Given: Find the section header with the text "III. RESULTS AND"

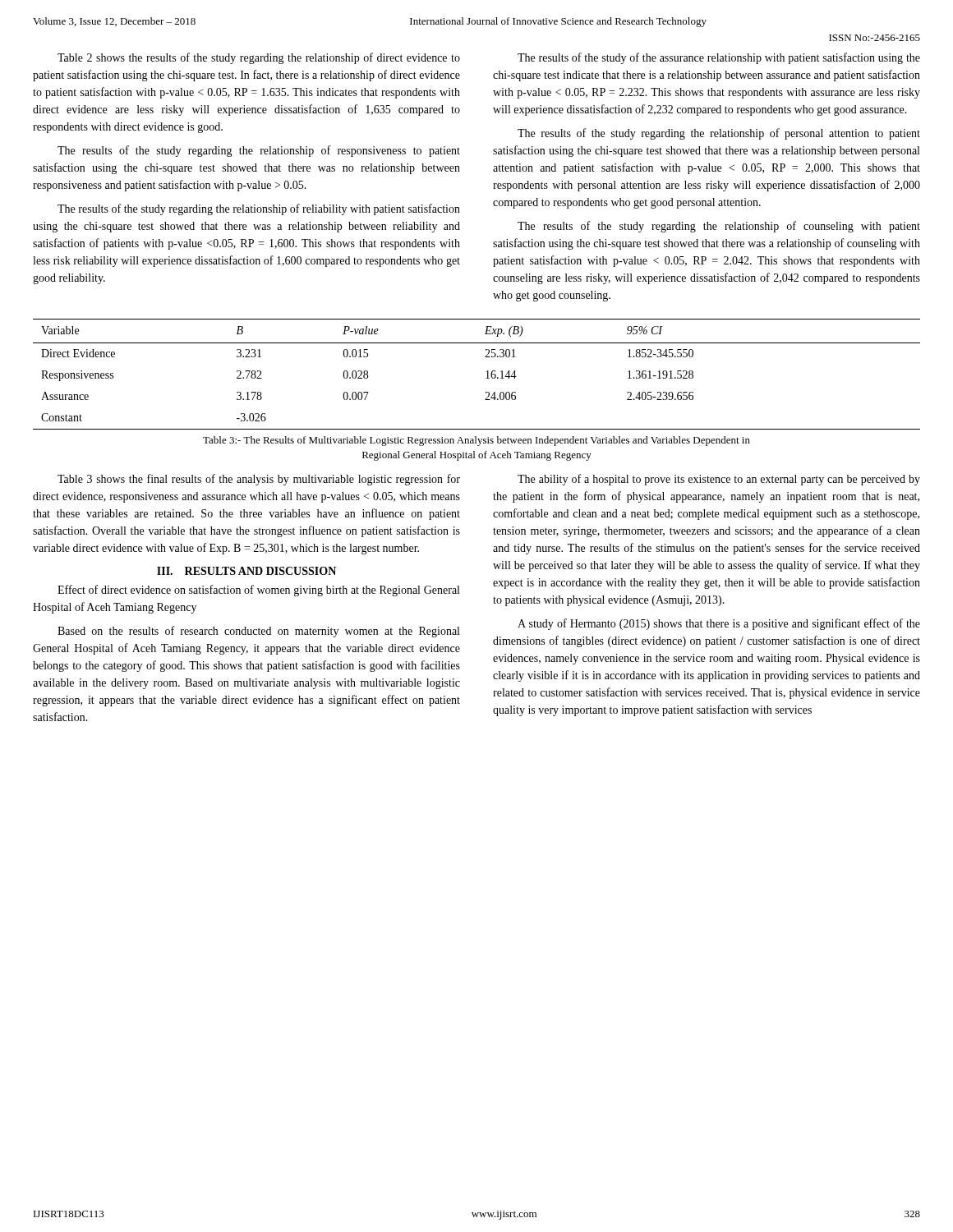Looking at the screenshot, I should pyautogui.click(x=246, y=572).
